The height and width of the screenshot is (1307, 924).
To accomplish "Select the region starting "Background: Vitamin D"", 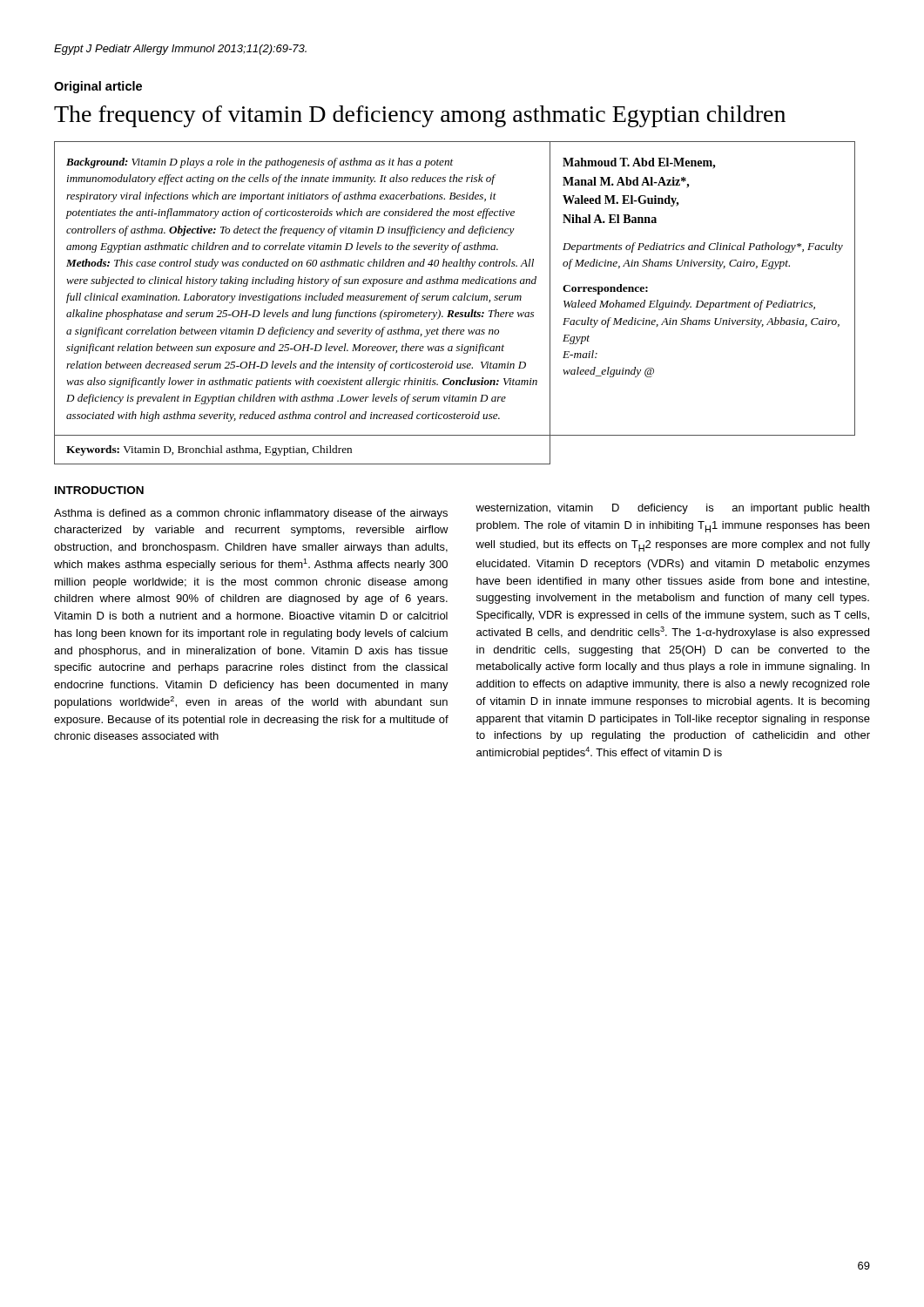I will [302, 288].
